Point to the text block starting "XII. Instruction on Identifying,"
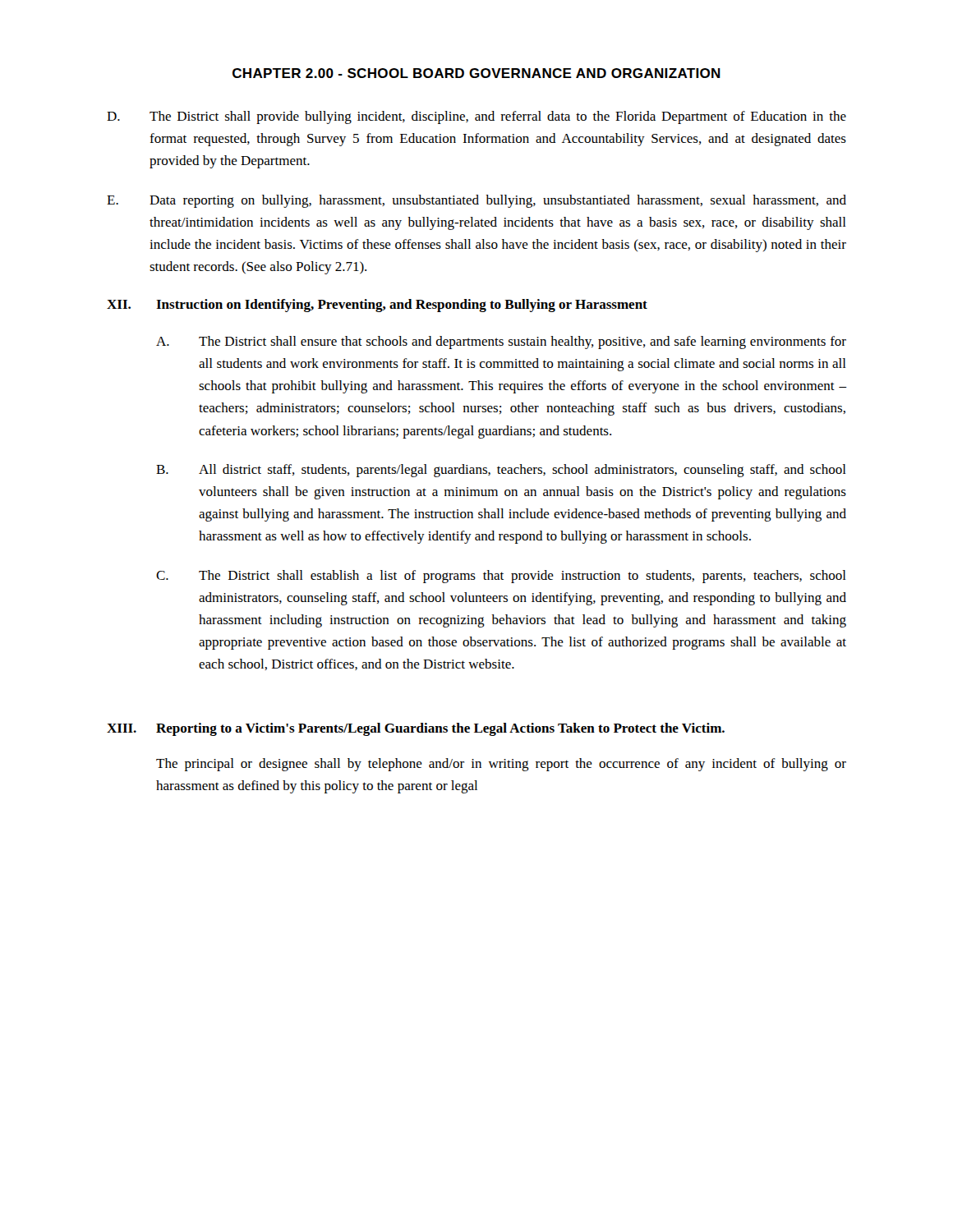The width and height of the screenshot is (953, 1232). 476,305
